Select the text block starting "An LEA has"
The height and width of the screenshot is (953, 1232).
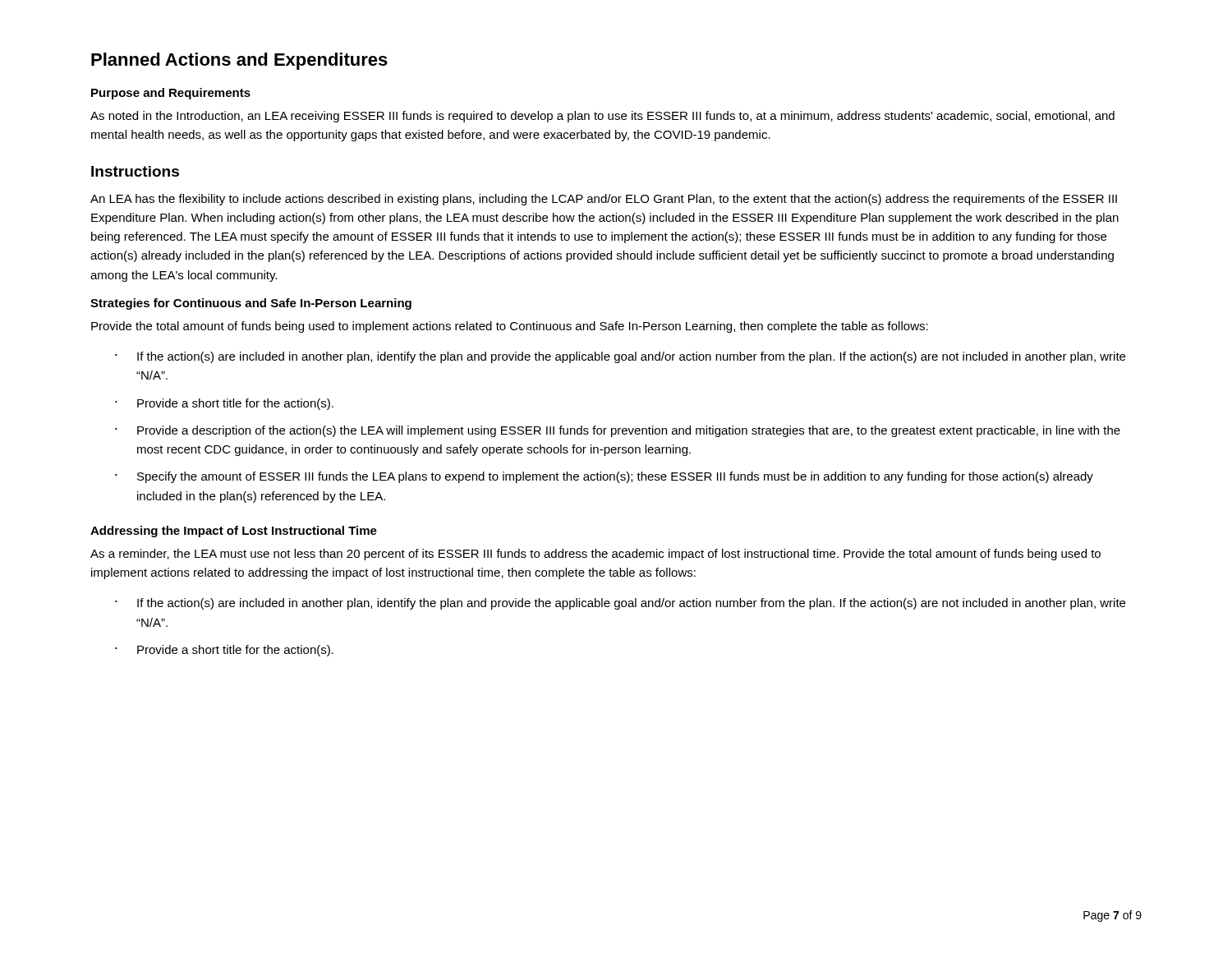pyautogui.click(x=605, y=236)
